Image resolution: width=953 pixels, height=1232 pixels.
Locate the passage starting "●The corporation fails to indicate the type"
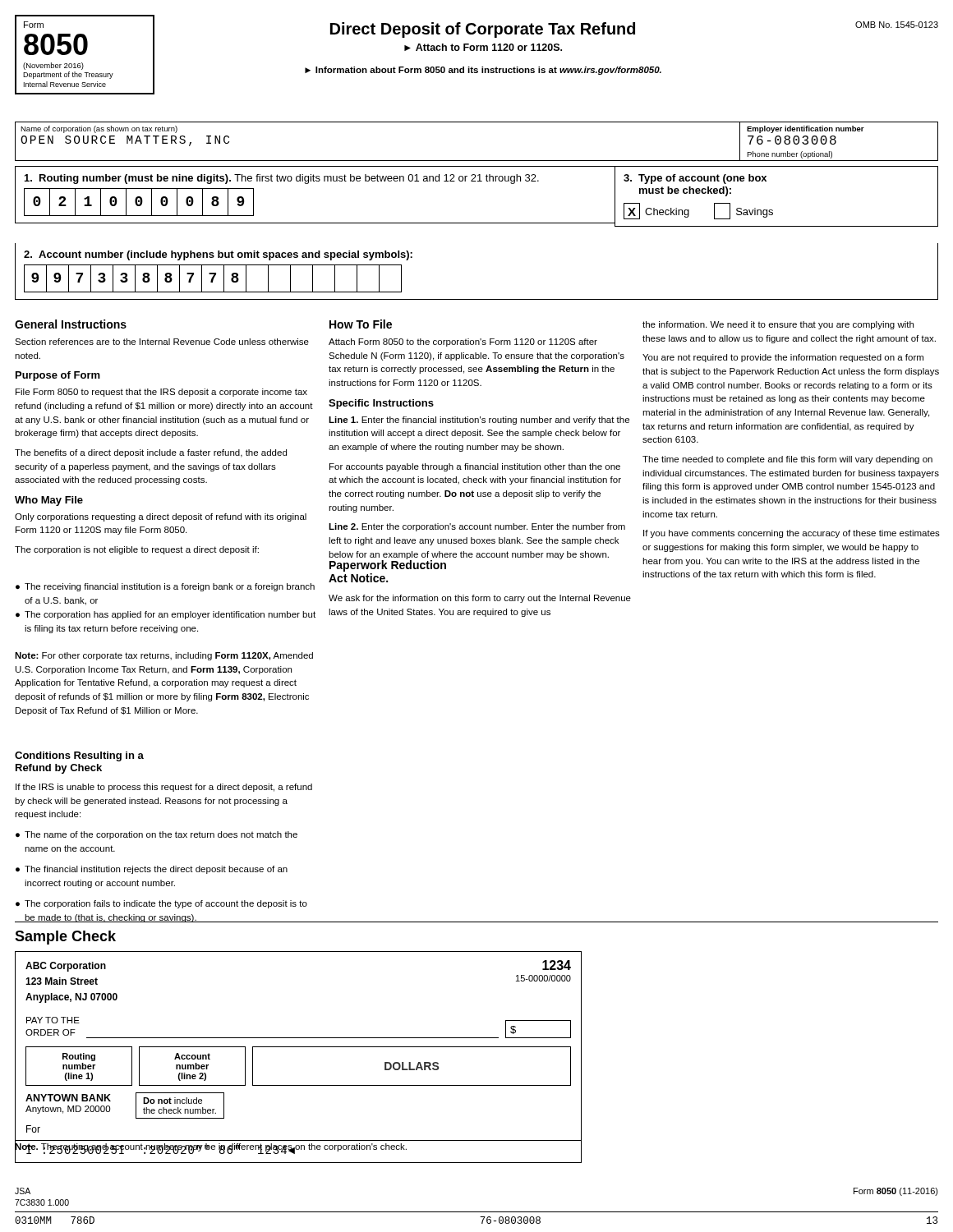point(166,911)
